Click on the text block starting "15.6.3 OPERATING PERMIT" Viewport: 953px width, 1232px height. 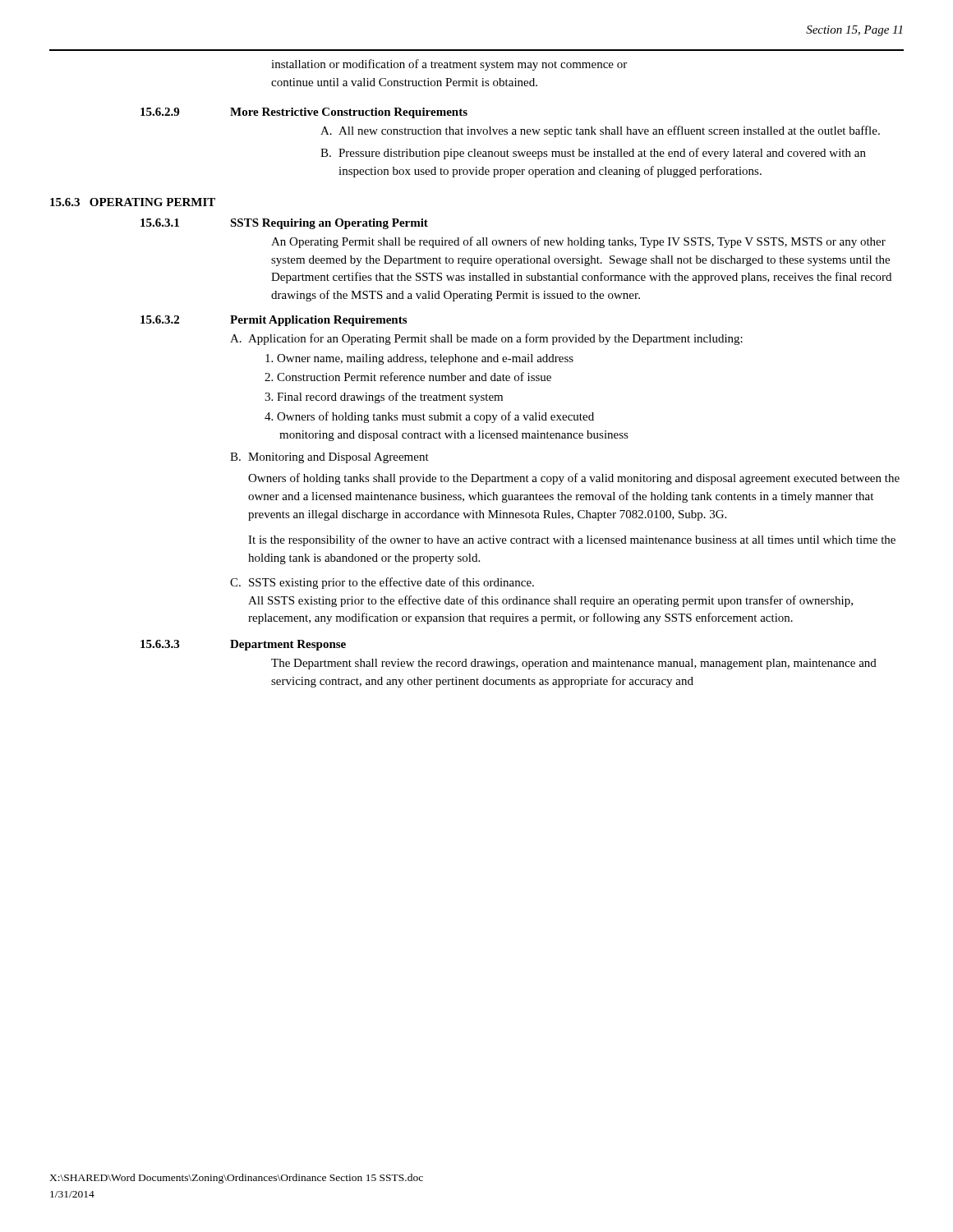[132, 202]
